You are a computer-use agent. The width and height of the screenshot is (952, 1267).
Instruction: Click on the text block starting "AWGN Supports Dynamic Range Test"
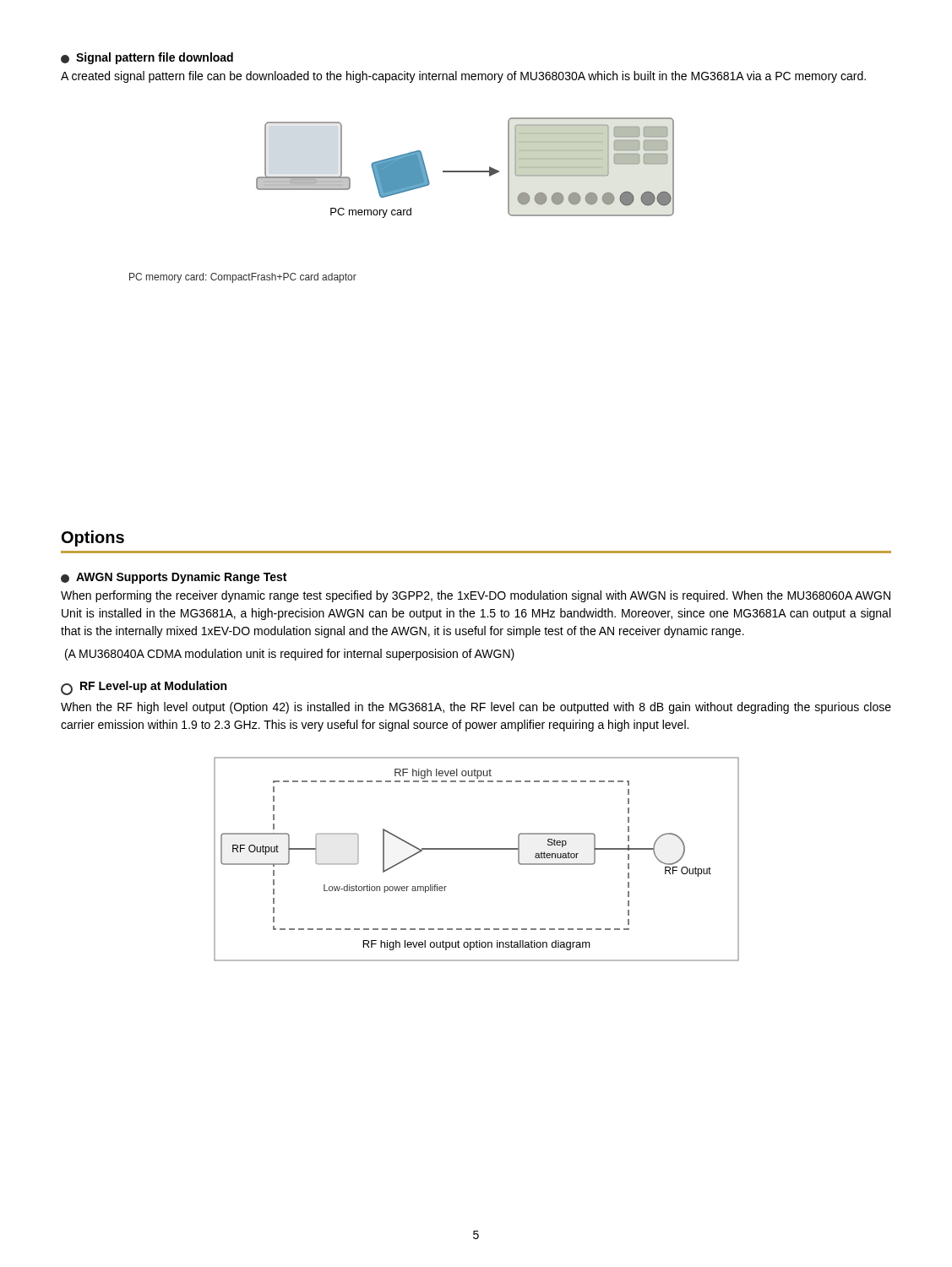(174, 577)
